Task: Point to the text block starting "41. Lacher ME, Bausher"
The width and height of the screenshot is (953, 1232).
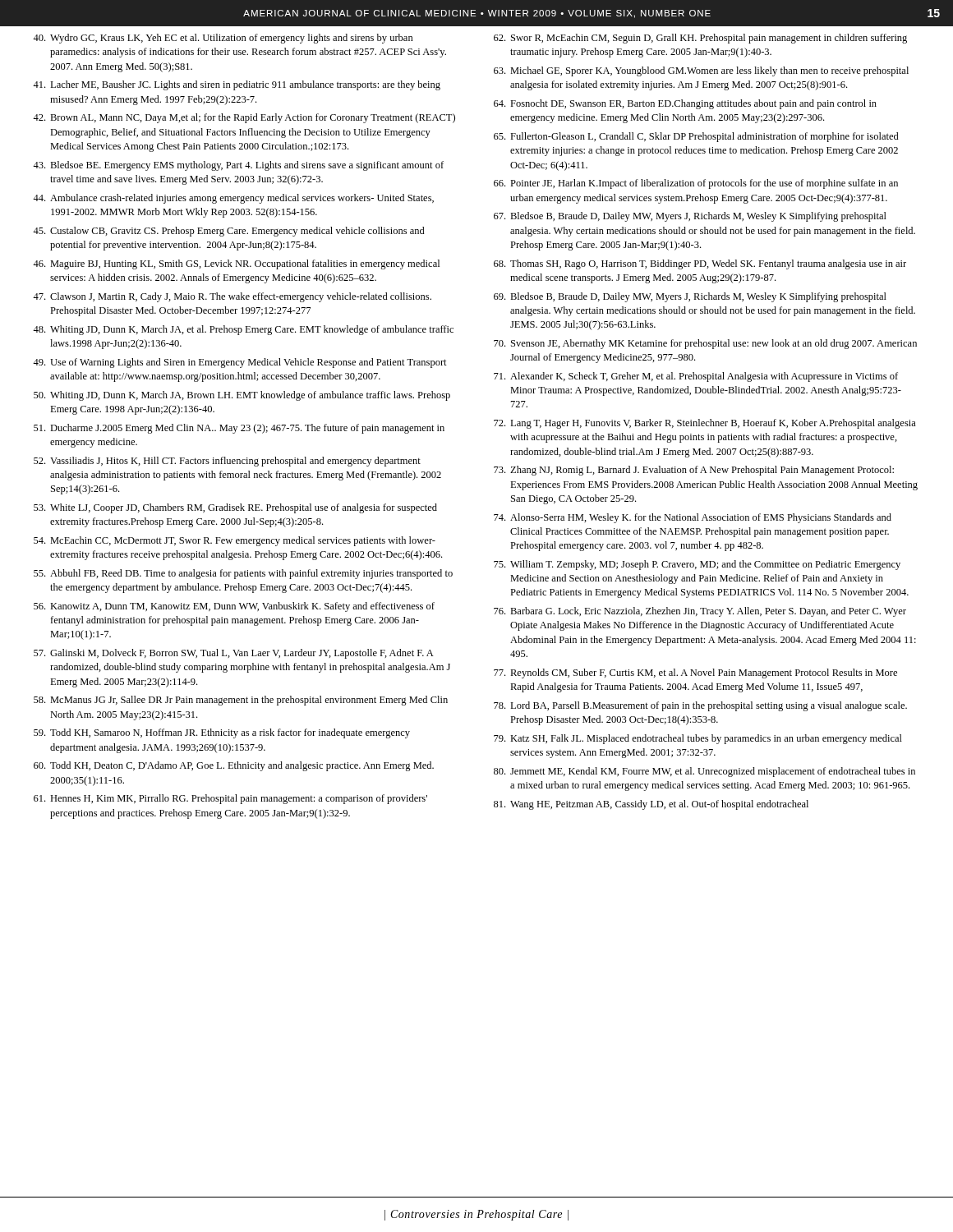Action: click(241, 92)
